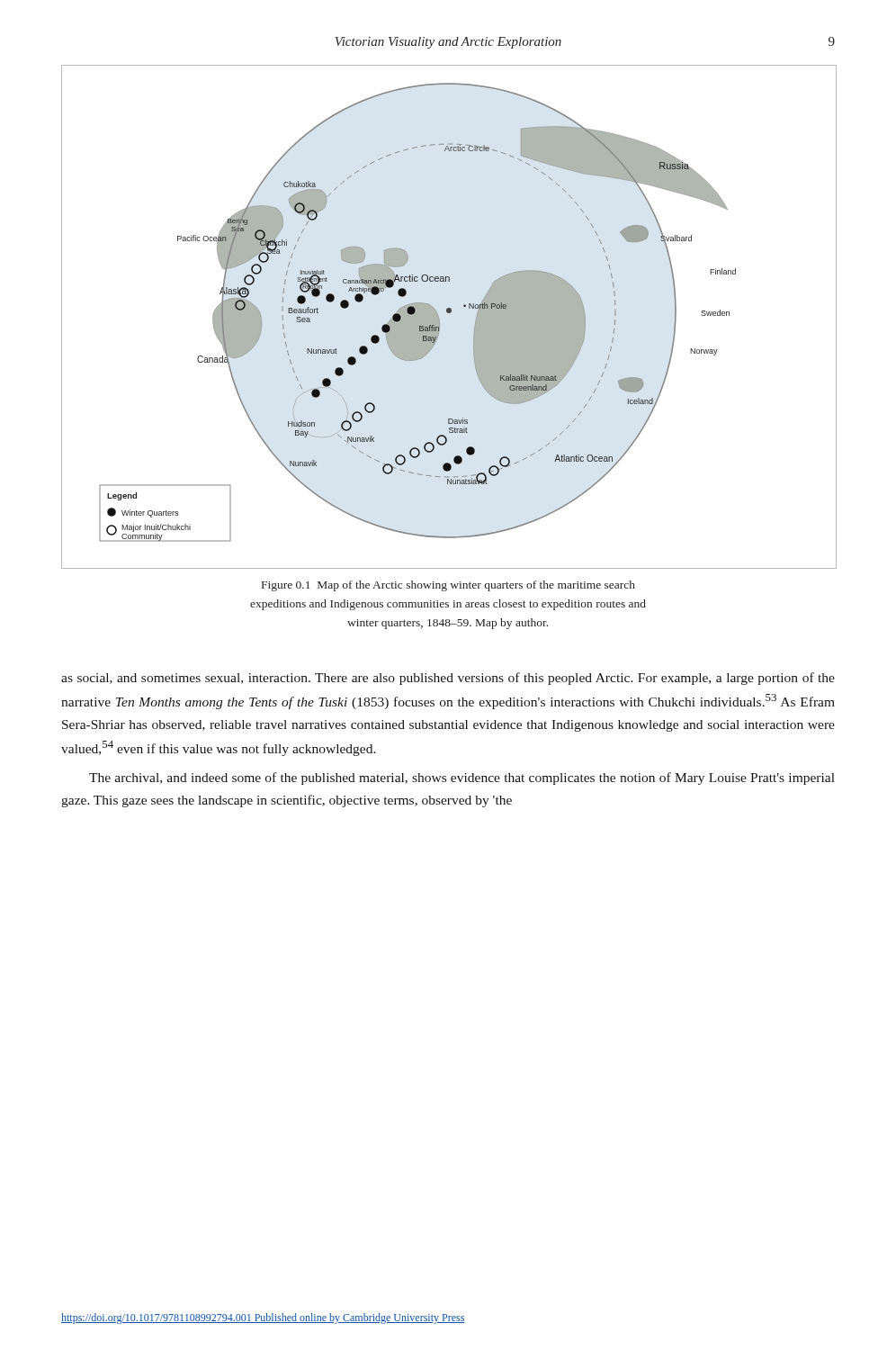Viewport: 896px width, 1350px height.
Task: Locate the passage starting "as social, and sometimes sexual, interaction. There are"
Action: tap(448, 739)
